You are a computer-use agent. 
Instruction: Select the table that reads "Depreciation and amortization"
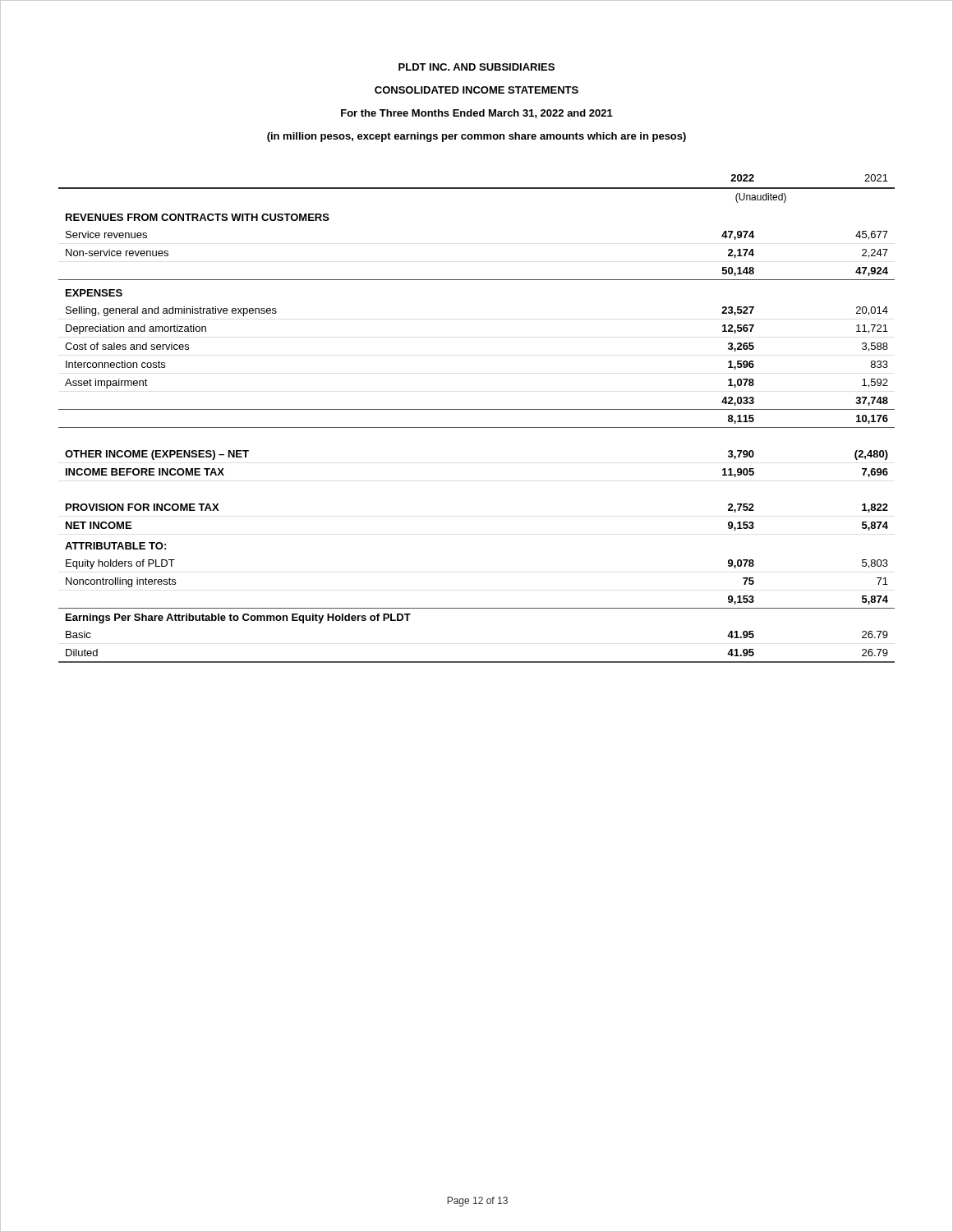476,414
